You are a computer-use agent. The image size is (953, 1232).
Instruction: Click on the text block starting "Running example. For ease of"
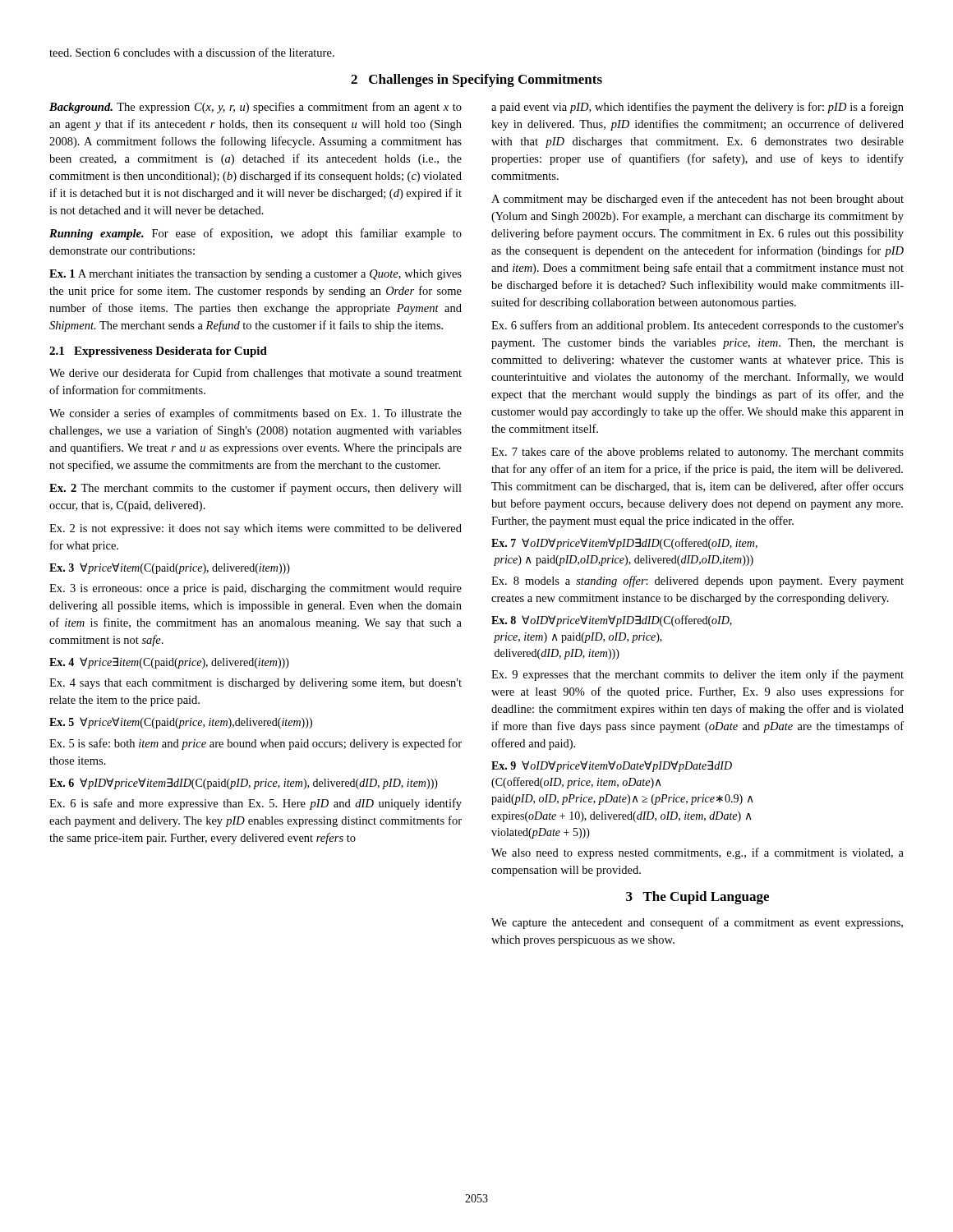point(255,242)
